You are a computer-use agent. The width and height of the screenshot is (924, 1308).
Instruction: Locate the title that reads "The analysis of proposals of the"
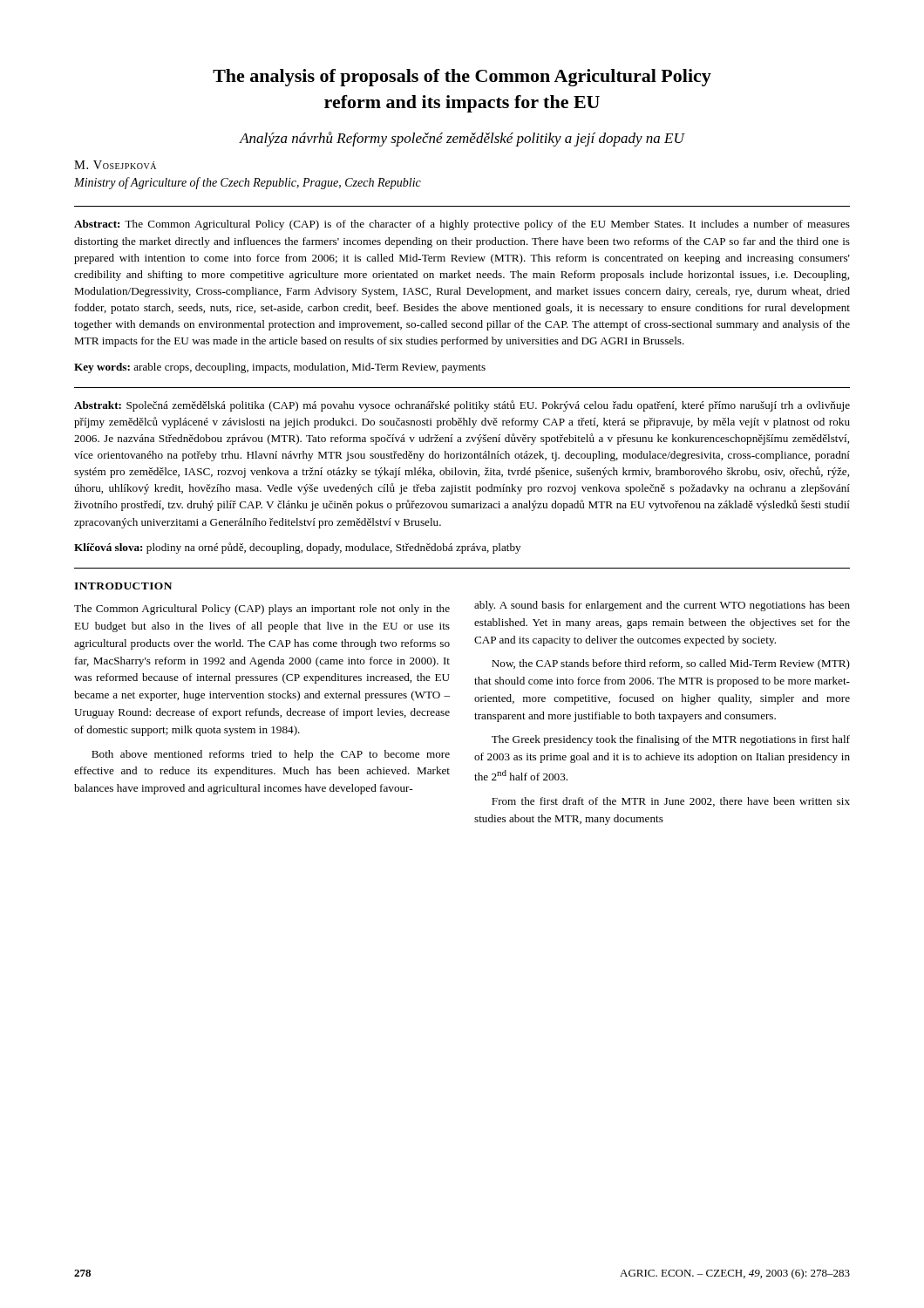(x=462, y=89)
